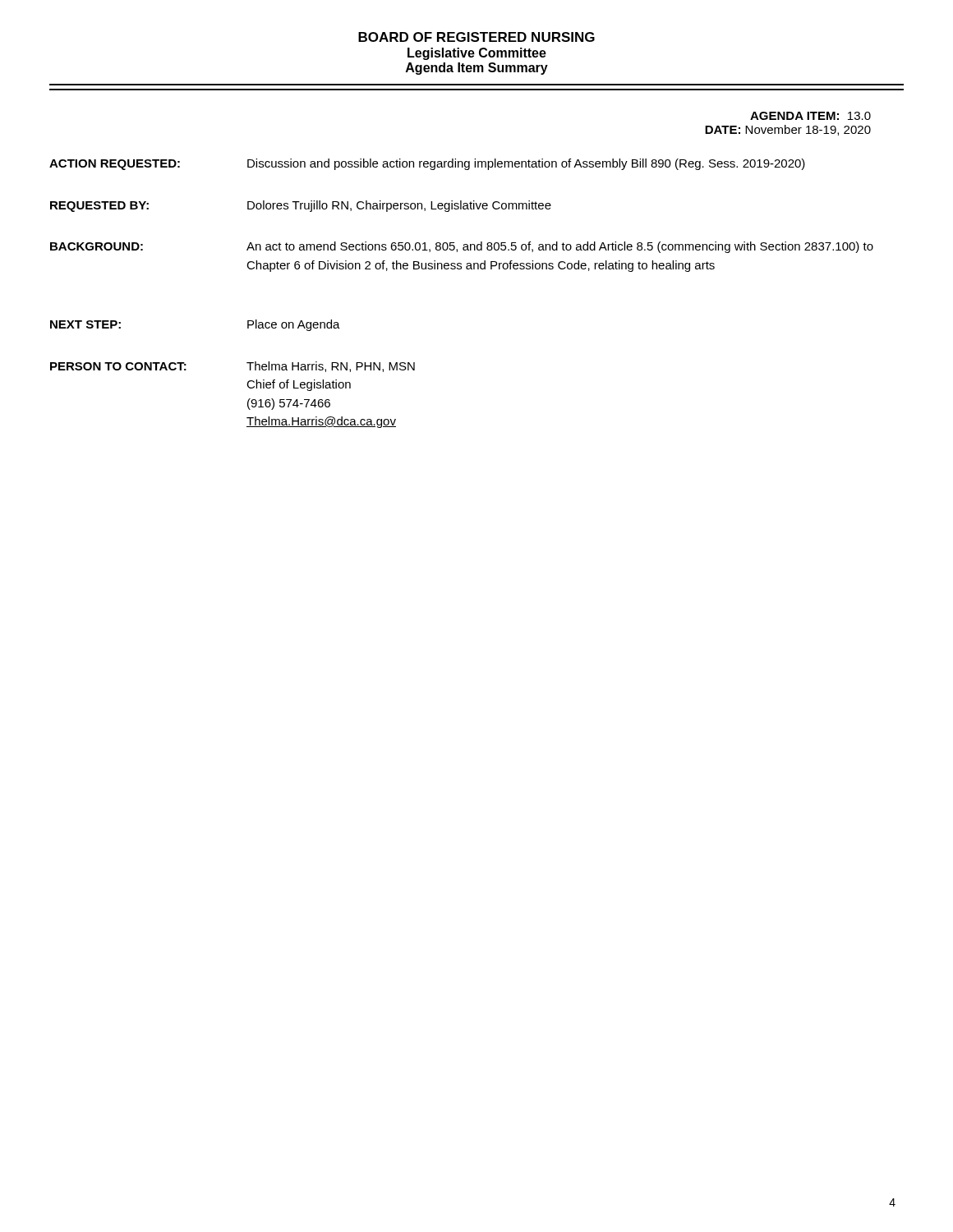Point to the block beginning "PERSON TO CONTACT: Thelma"
Screen dimensions: 1232x953
[113, 367]
